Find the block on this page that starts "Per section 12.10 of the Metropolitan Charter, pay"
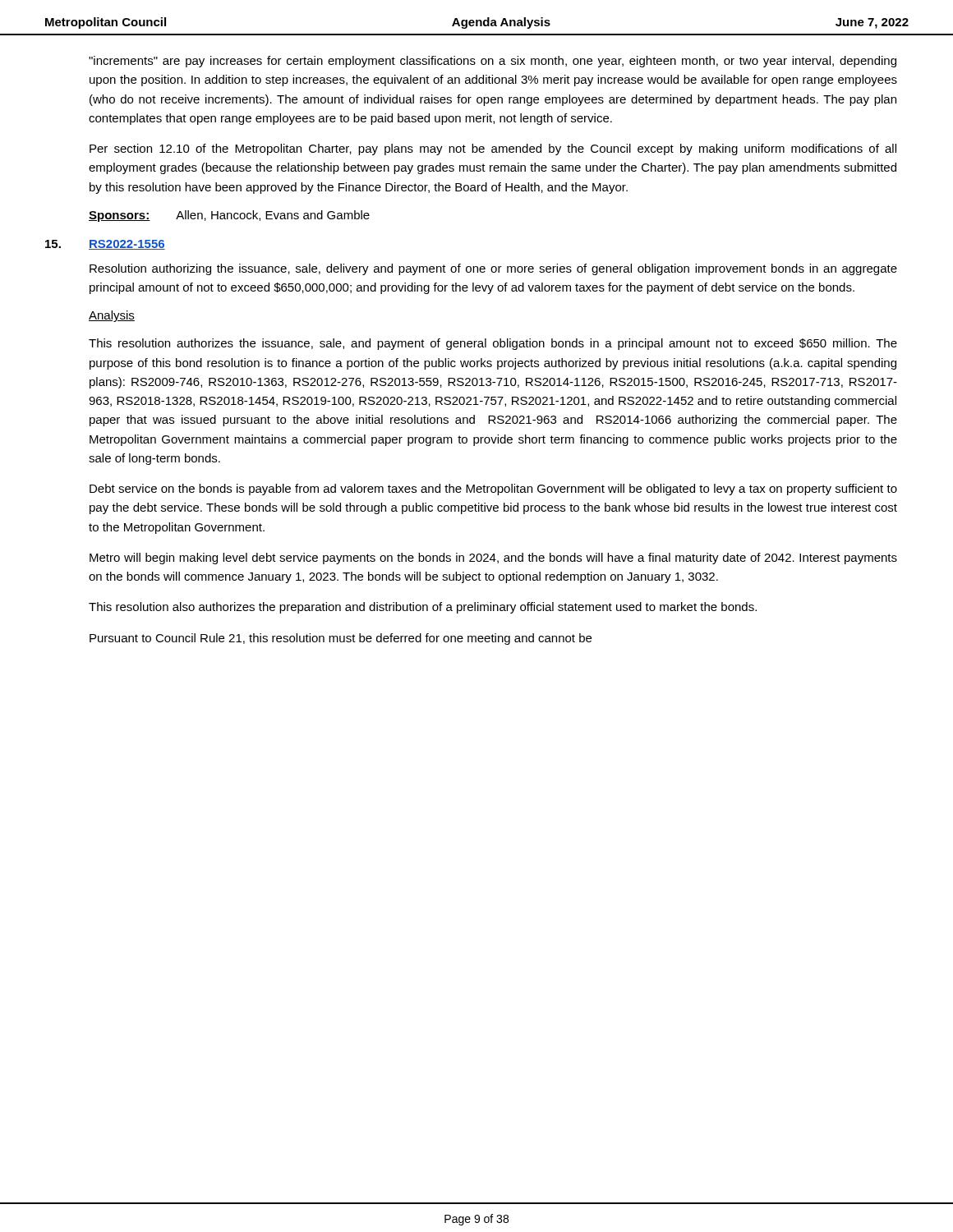953x1232 pixels. (x=493, y=167)
